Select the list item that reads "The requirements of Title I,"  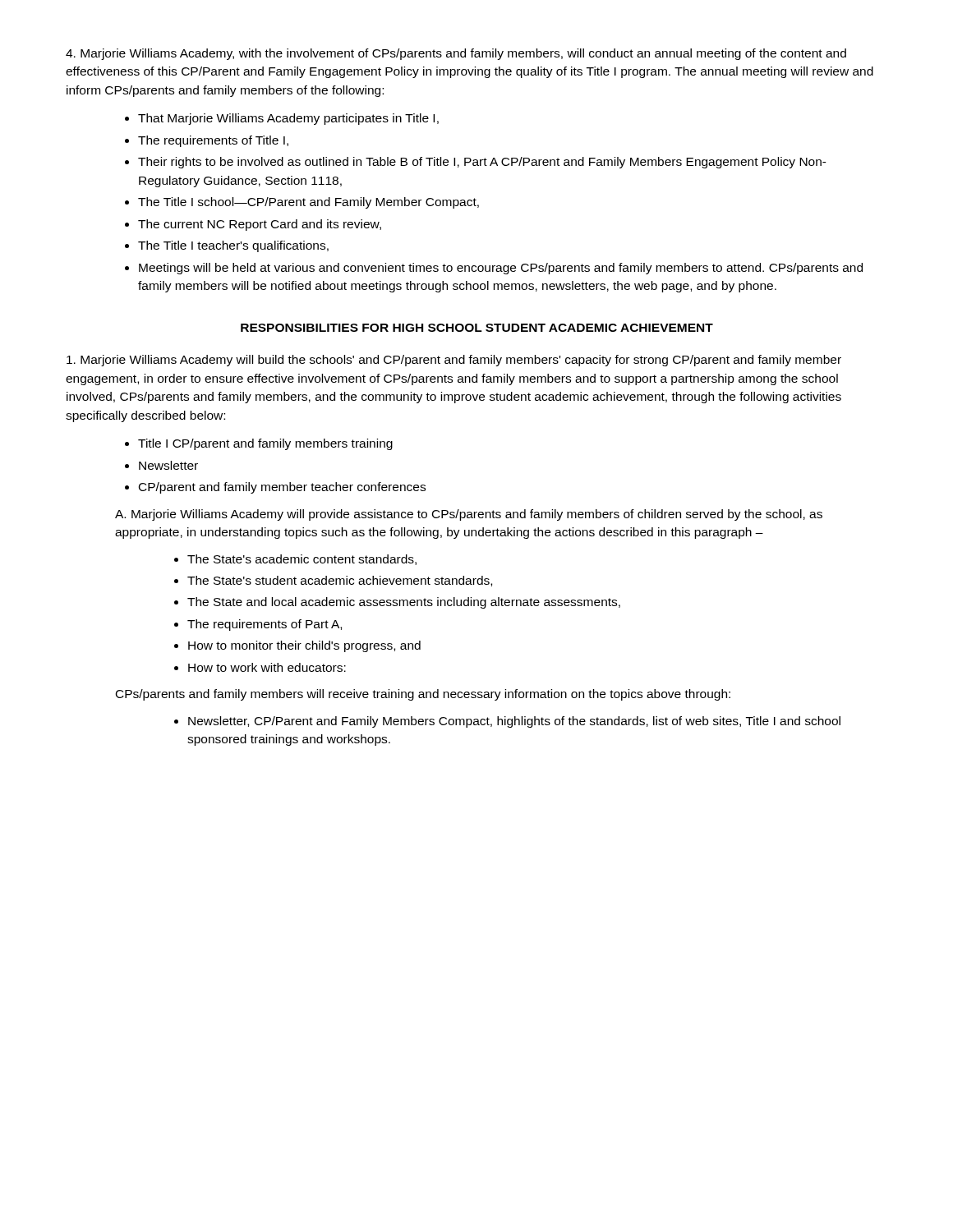coord(214,140)
